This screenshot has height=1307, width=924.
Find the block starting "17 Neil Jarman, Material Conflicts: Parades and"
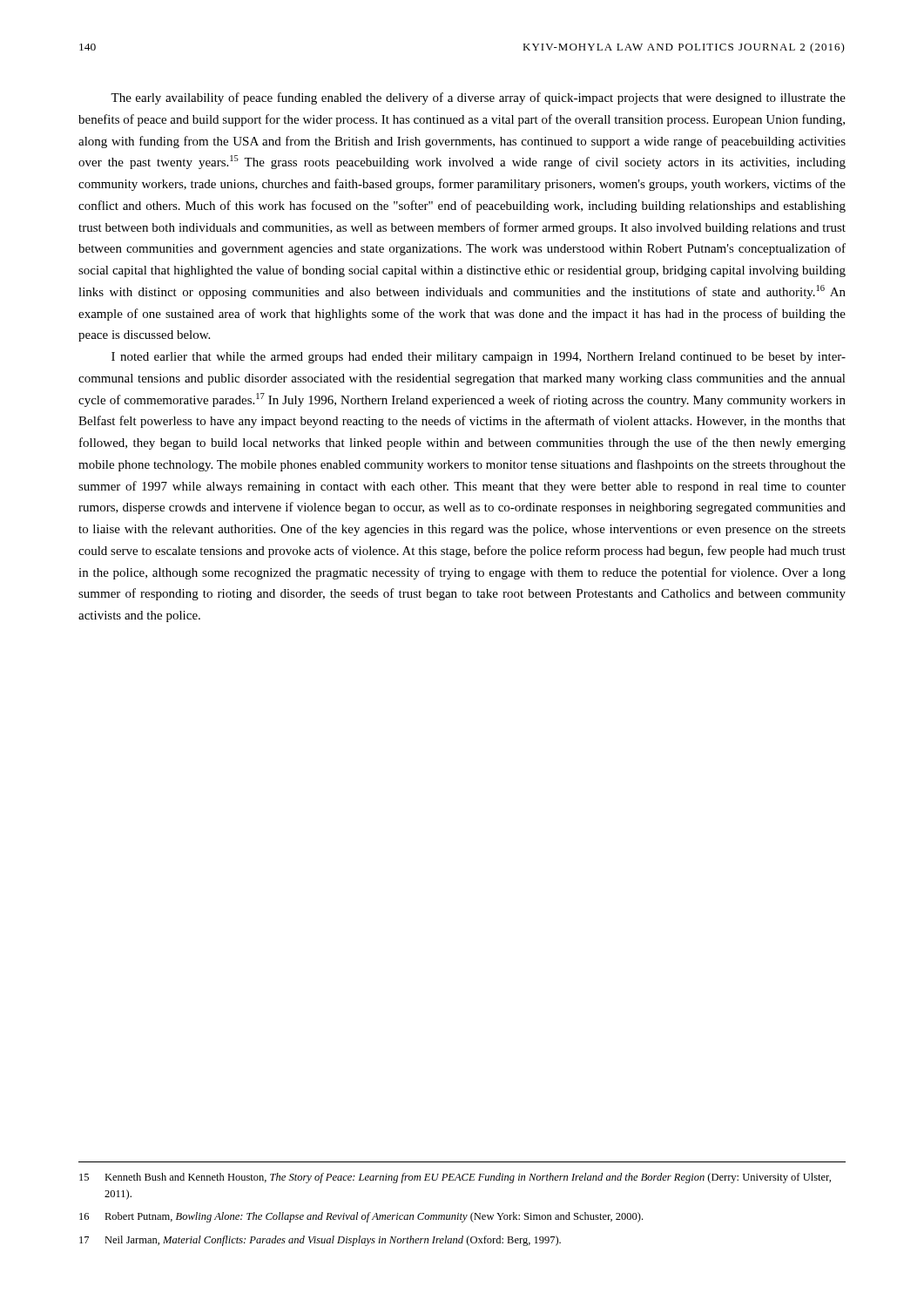coord(462,1240)
